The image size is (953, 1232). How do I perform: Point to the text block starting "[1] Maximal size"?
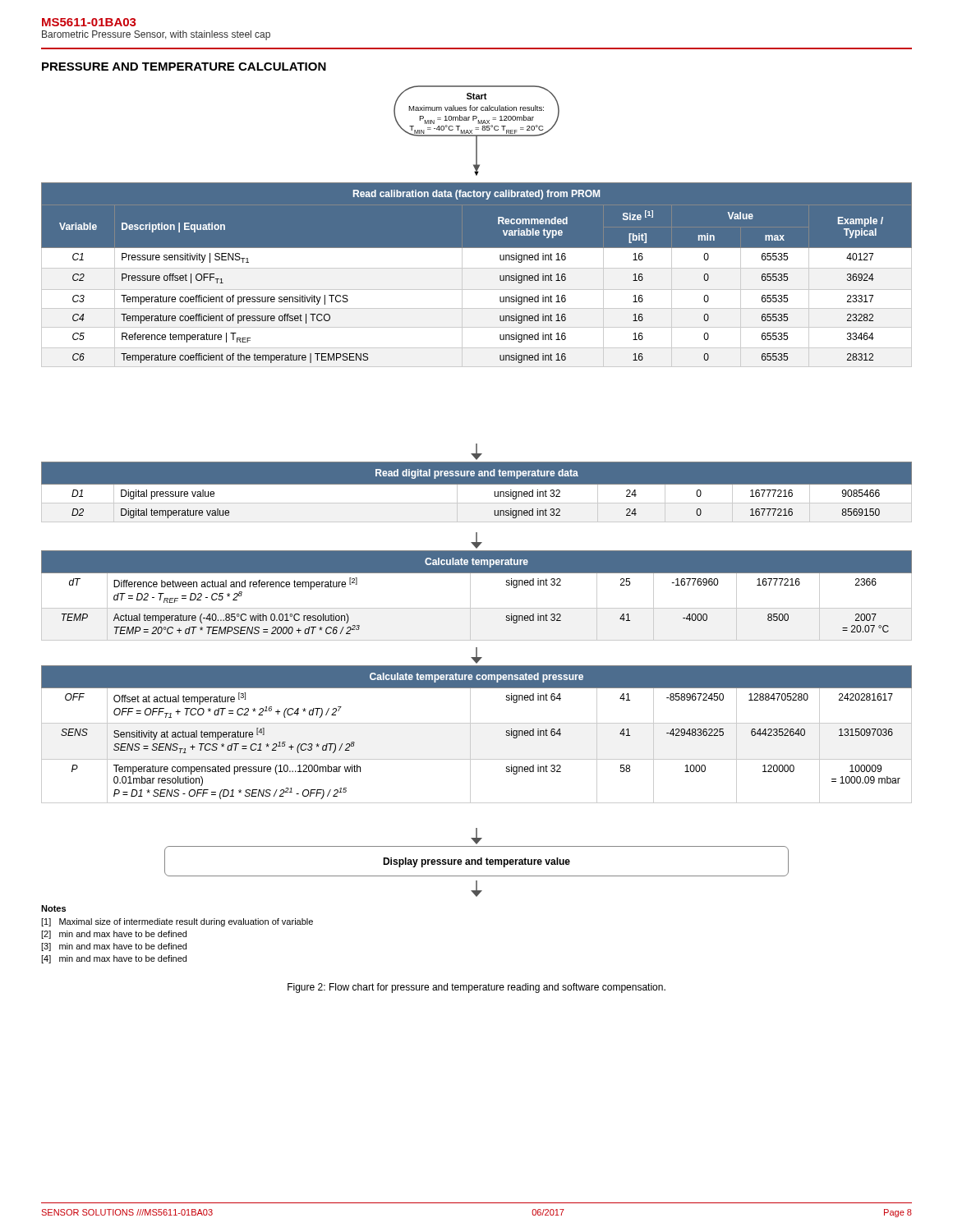177,922
